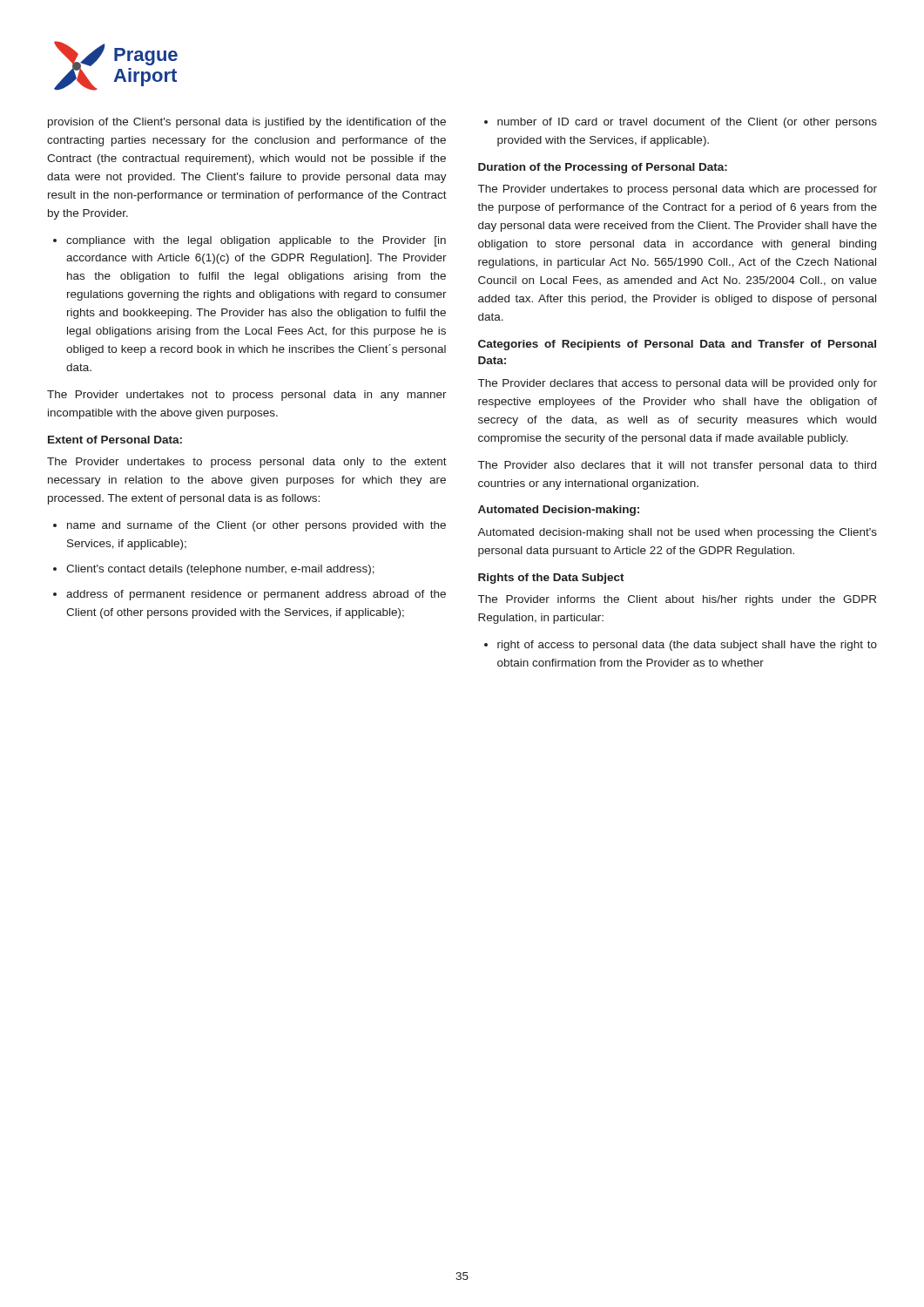Where does it say "Automated Decision-making:"?
The width and height of the screenshot is (924, 1307).
click(x=559, y=510)
